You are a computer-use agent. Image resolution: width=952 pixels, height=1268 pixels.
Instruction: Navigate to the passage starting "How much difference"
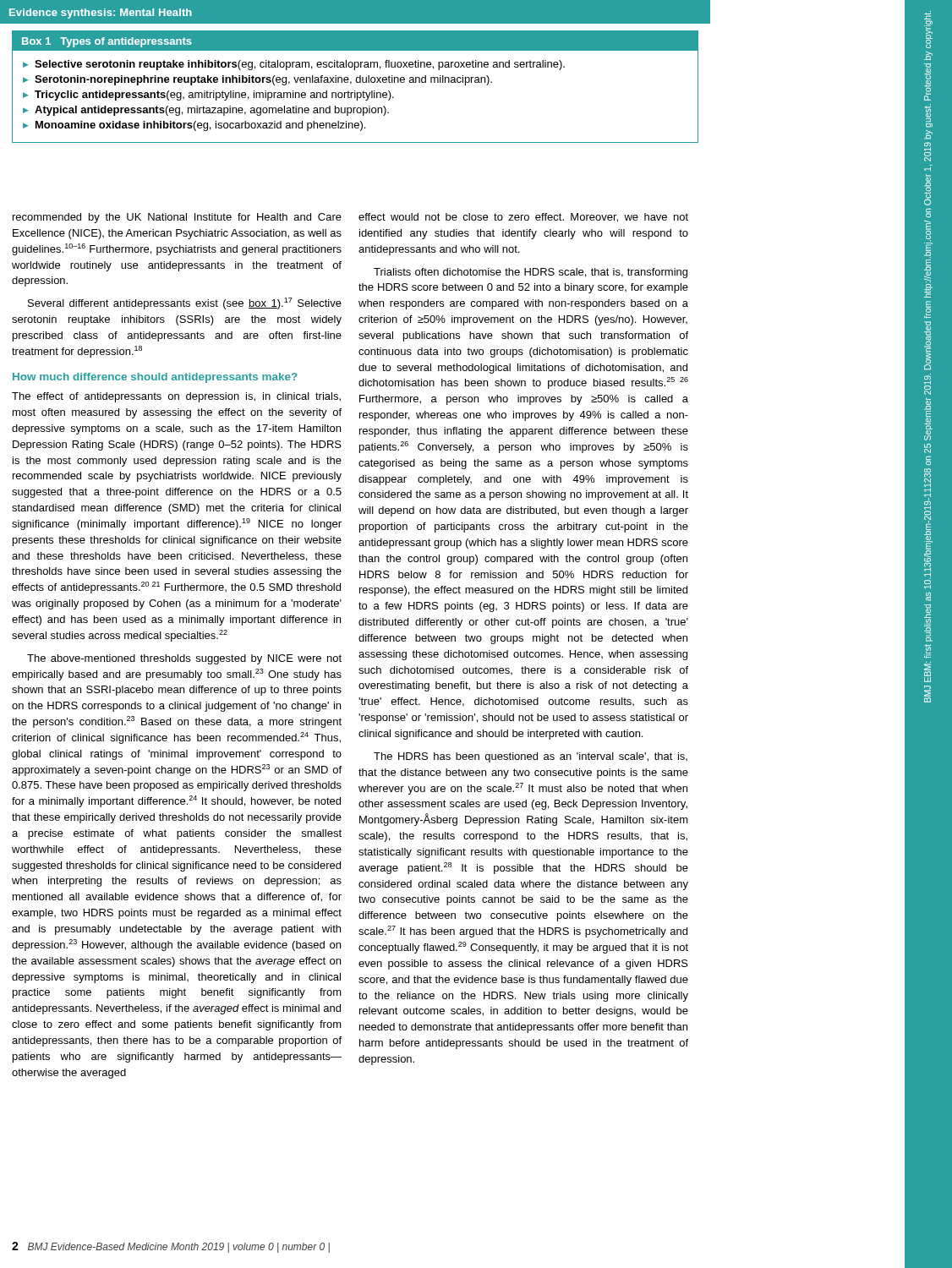click(x=177, y=376)
